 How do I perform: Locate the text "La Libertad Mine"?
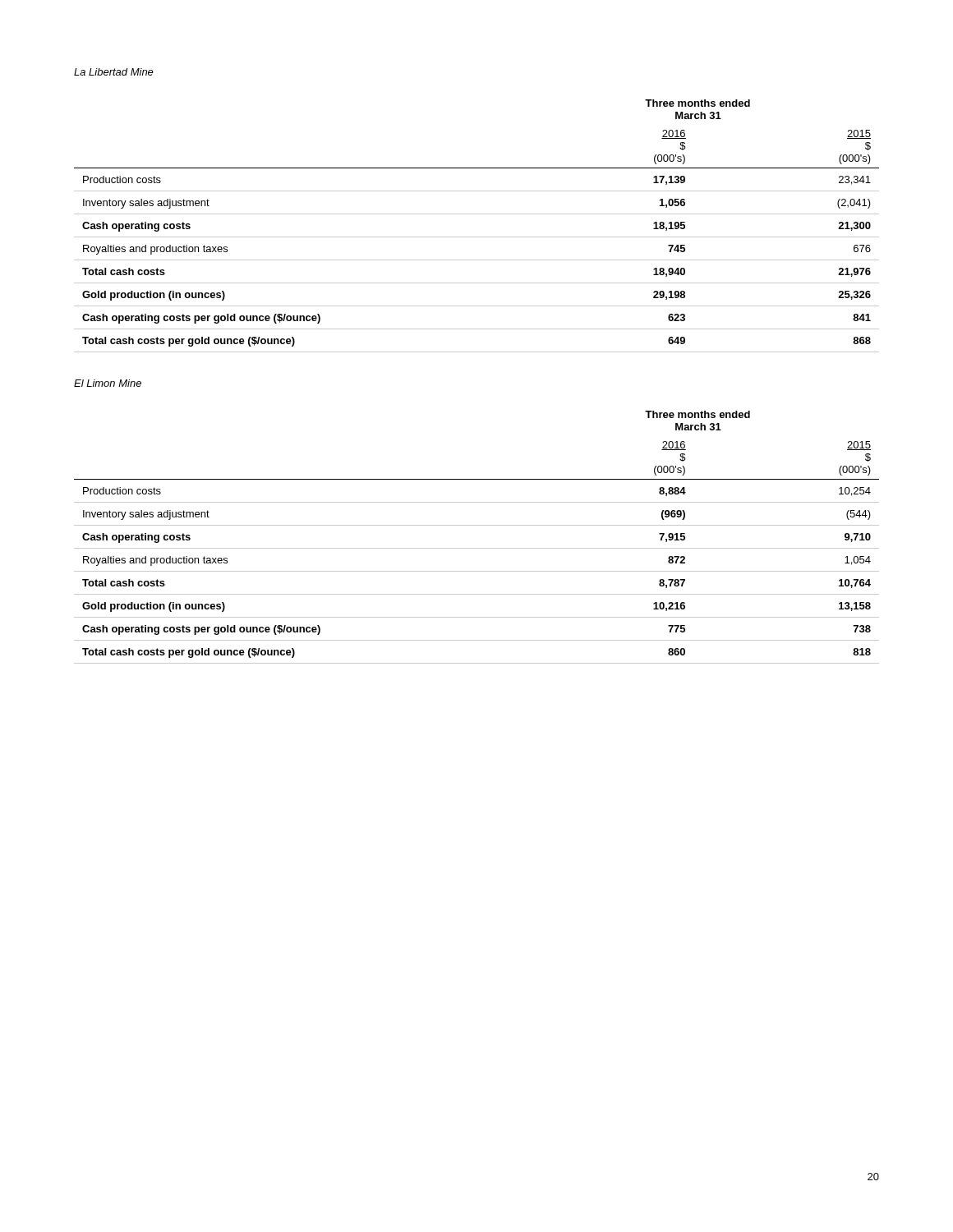[114, 72]
